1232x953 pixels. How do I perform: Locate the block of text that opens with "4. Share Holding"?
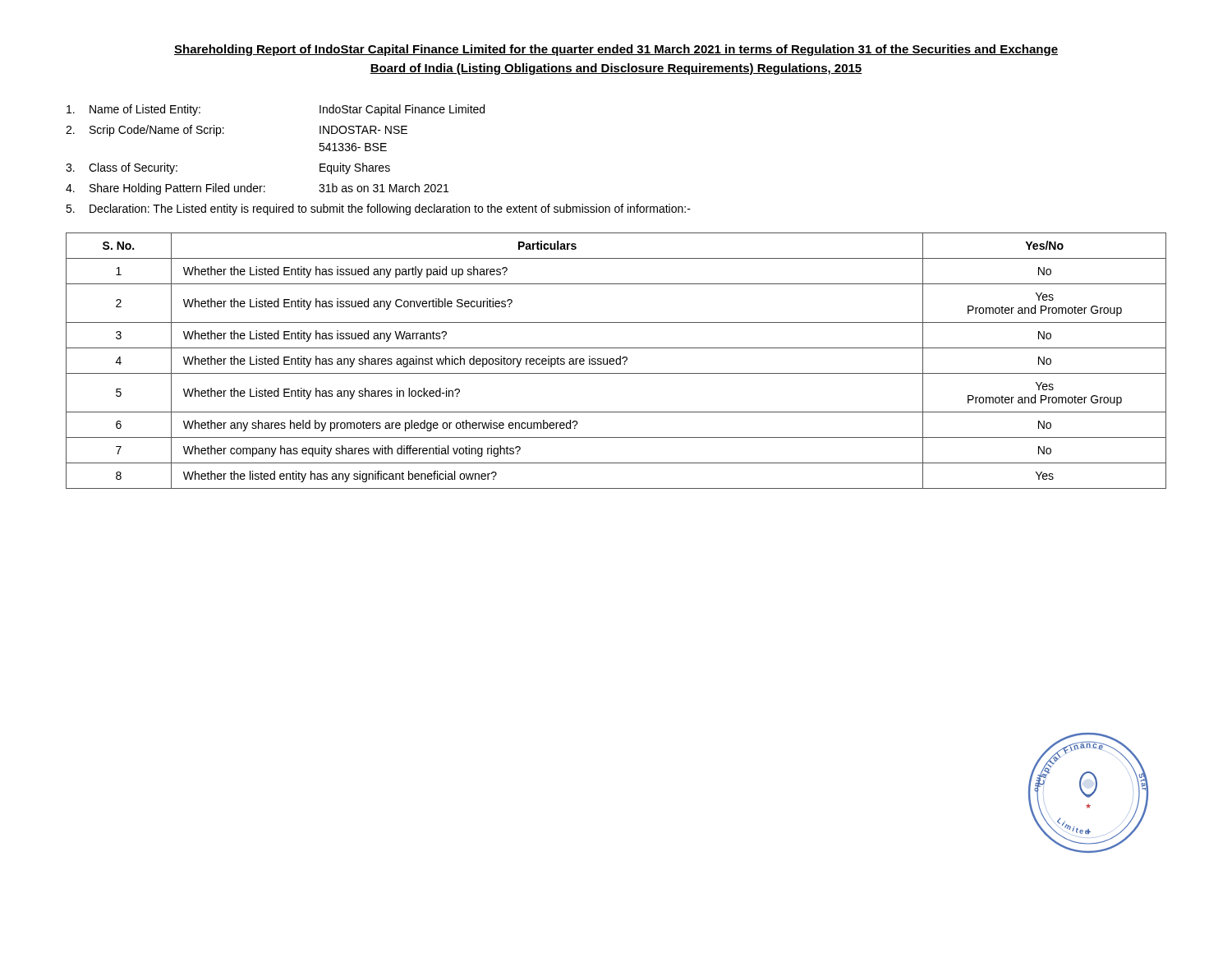(x=257, y=188)
